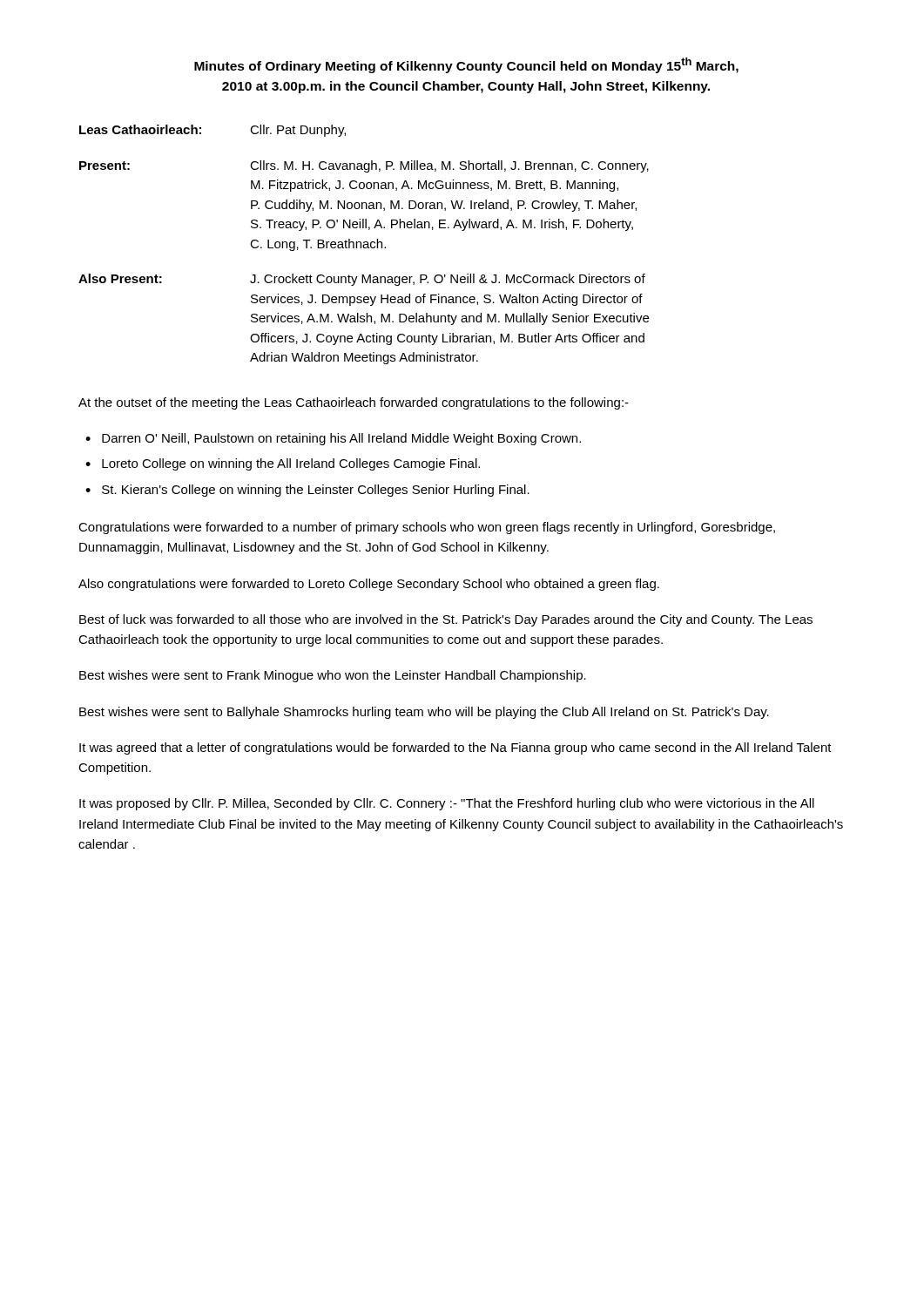Point to the block beginning "It was agreed"

pyautogui.click(x=455, y=757)
